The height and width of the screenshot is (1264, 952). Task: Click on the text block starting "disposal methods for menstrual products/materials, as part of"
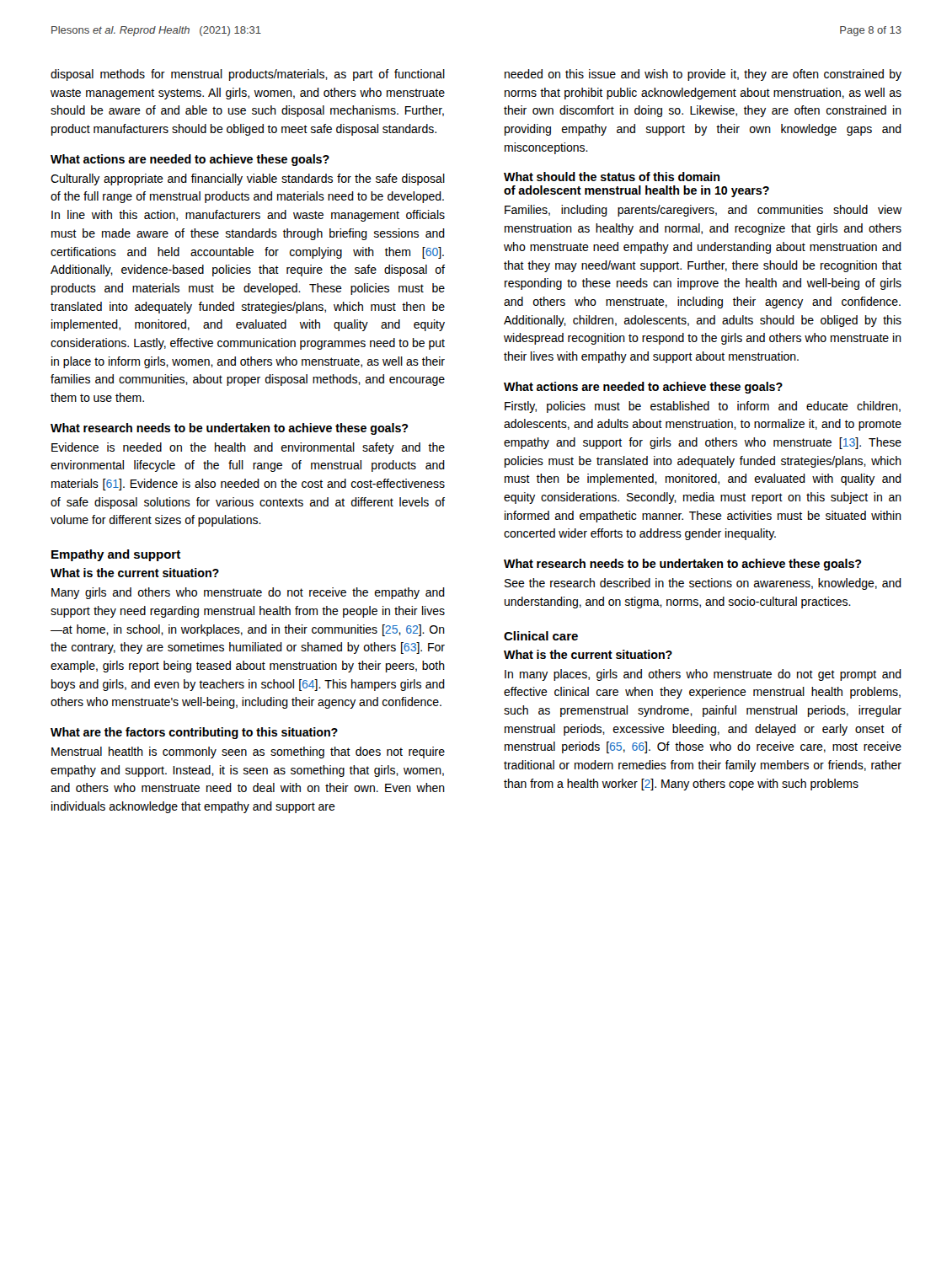(x=248, y=102)
